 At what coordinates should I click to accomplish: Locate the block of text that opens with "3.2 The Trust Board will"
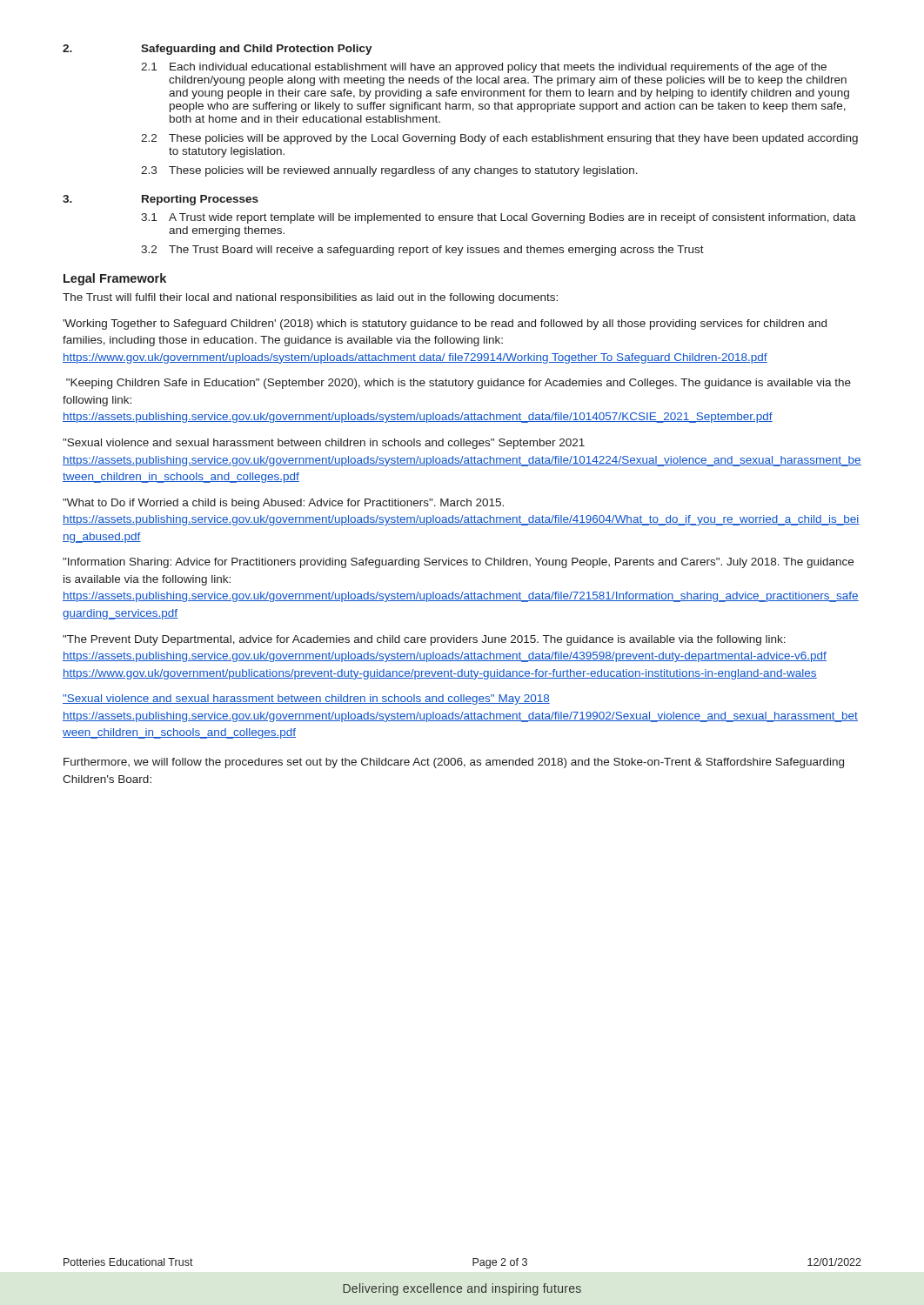tap(501, 249)
